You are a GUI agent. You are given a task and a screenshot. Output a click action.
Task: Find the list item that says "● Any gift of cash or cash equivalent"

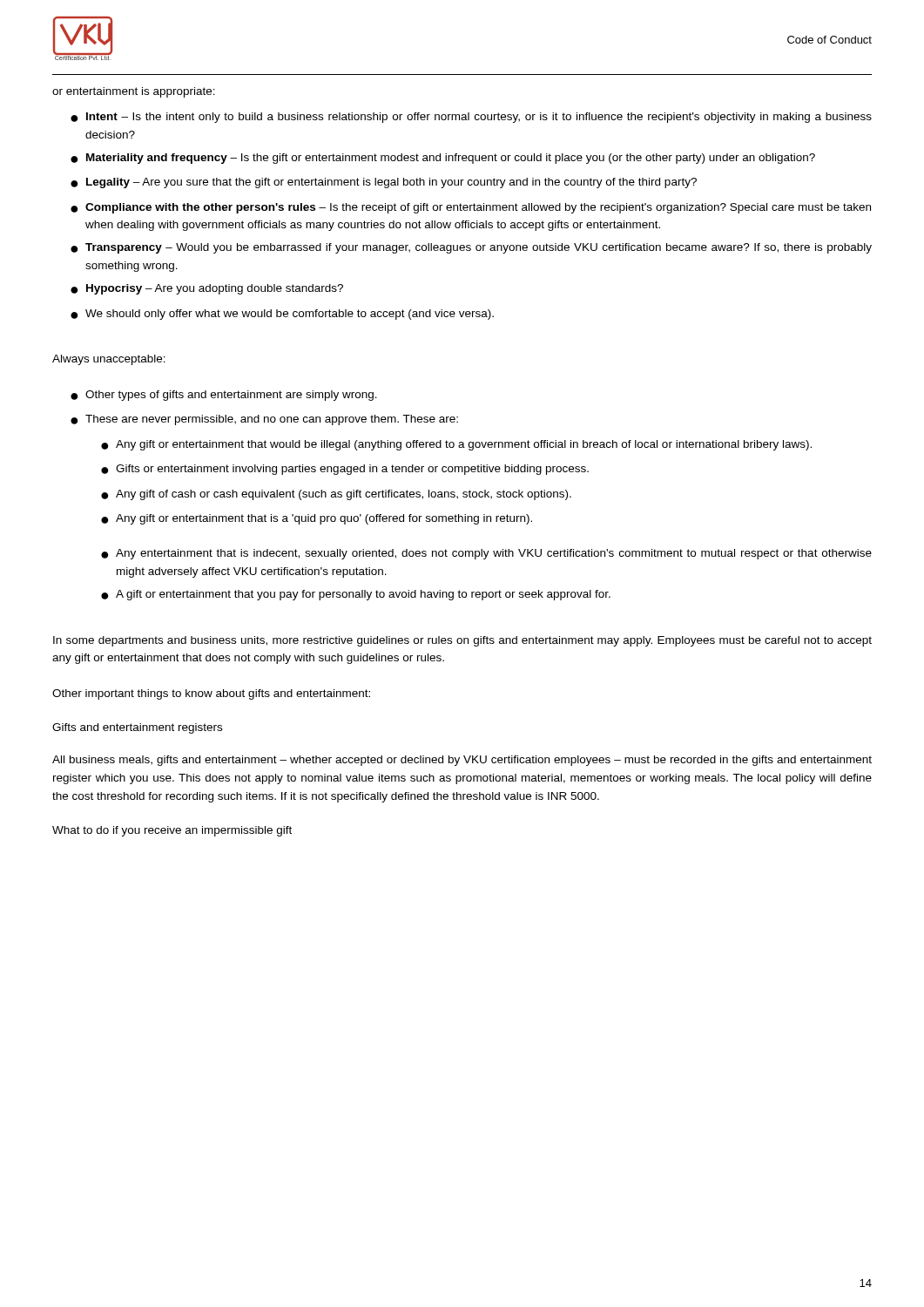336,495
